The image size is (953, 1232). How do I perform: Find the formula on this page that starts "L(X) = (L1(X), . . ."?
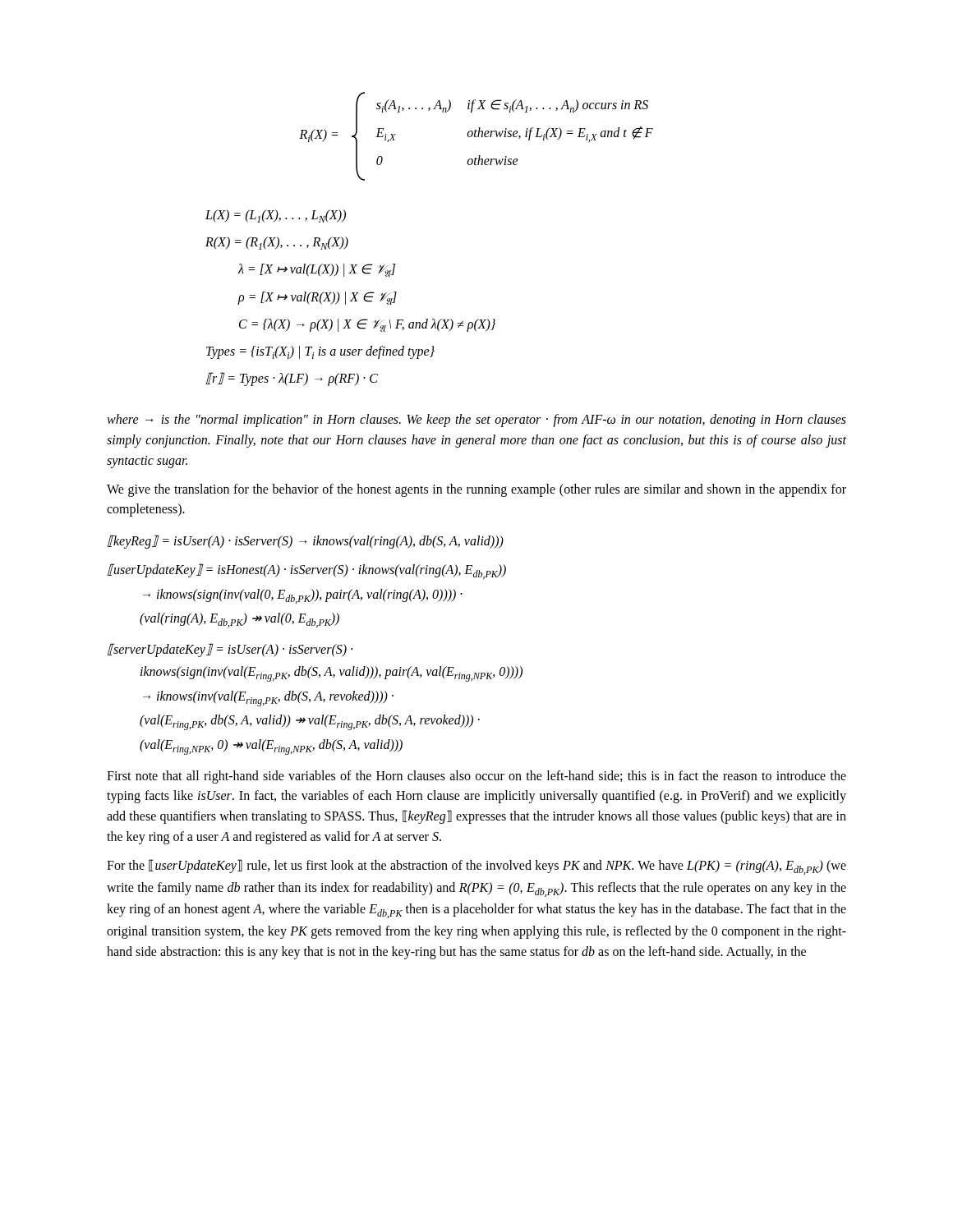(276, 216)
